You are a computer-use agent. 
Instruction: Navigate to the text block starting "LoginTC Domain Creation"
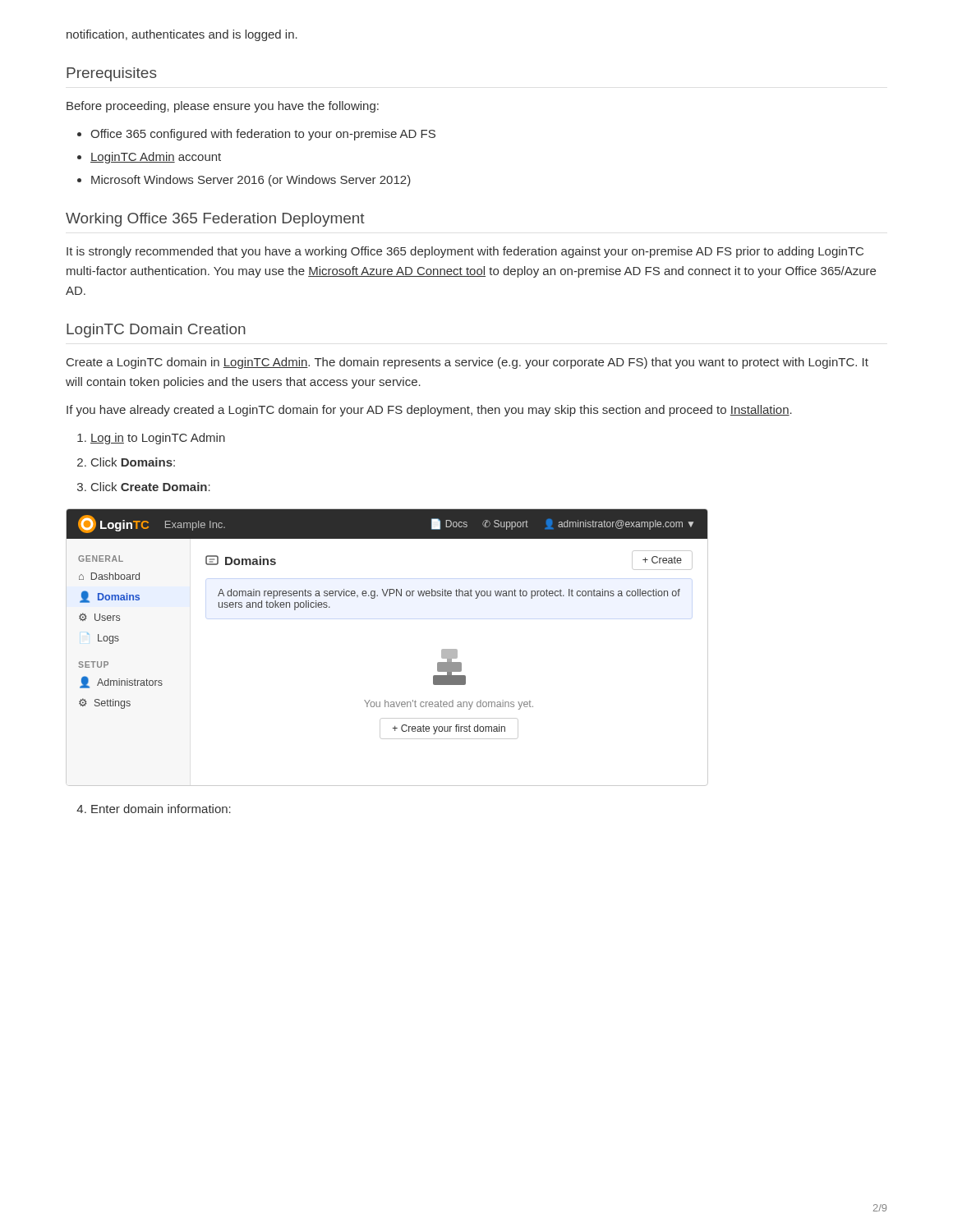tap(156, 329)
